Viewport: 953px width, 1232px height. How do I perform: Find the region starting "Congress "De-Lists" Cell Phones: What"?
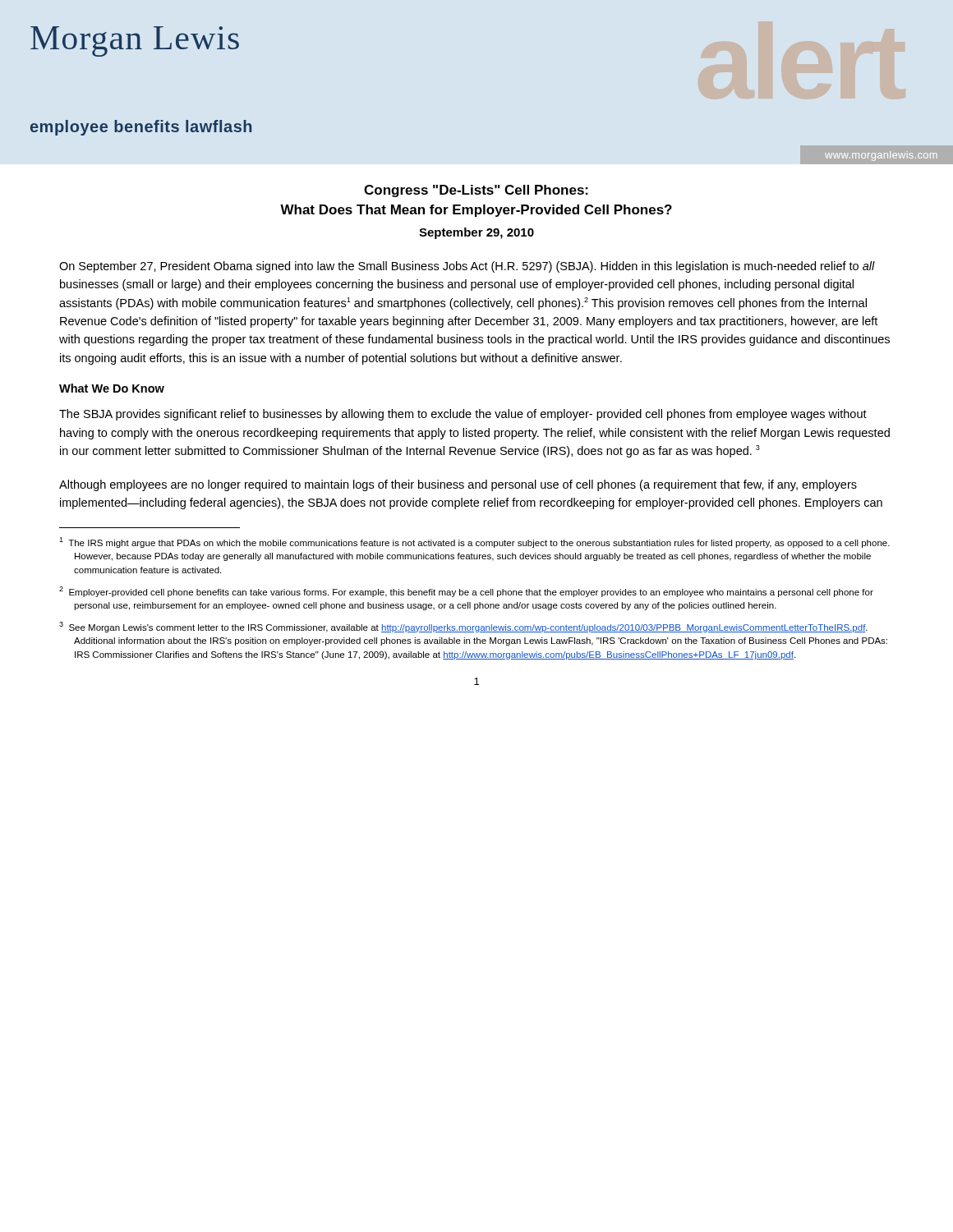[x=476, y=200]
